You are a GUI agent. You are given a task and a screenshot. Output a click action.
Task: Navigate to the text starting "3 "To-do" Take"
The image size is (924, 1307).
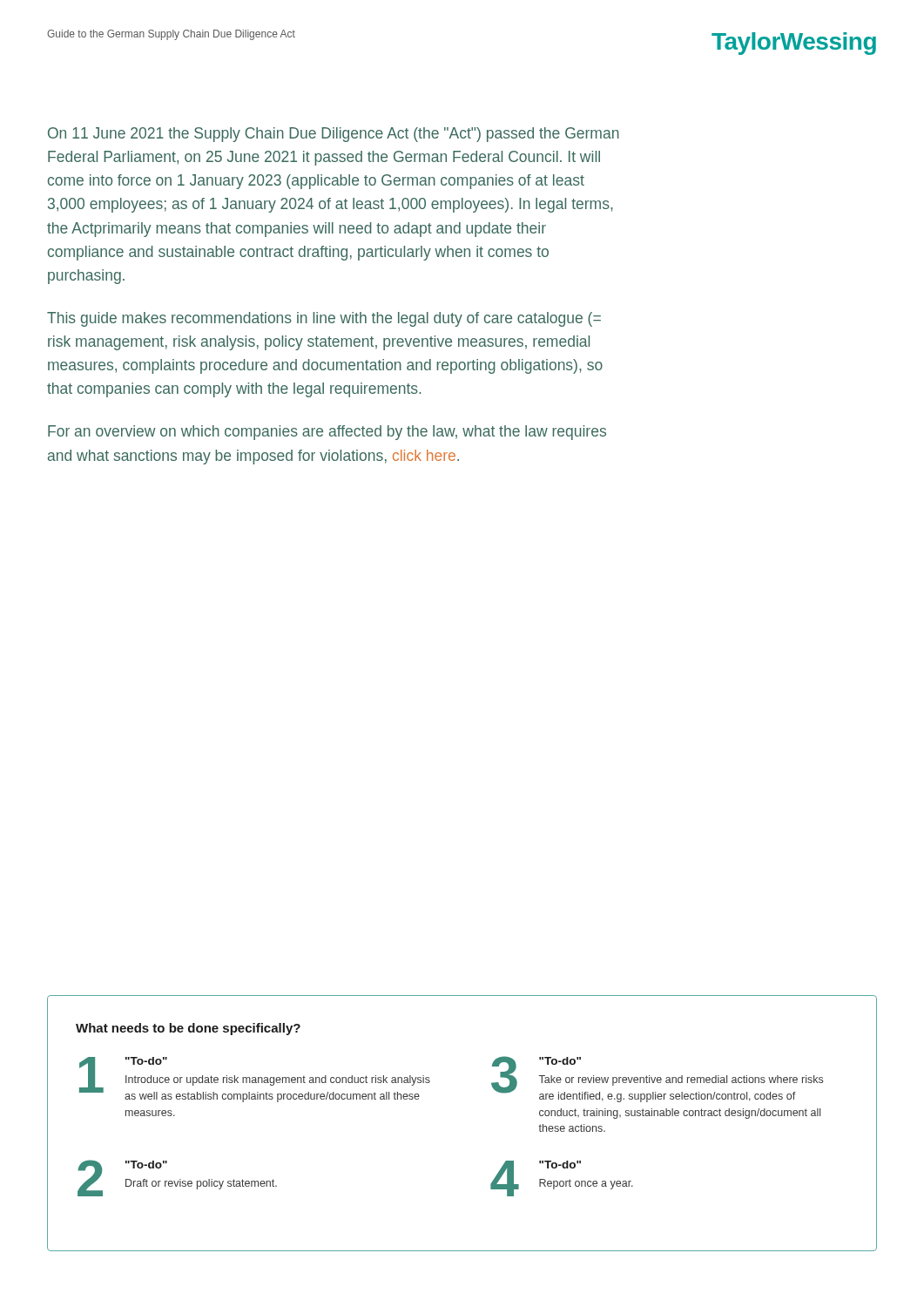coord(659,1096)
